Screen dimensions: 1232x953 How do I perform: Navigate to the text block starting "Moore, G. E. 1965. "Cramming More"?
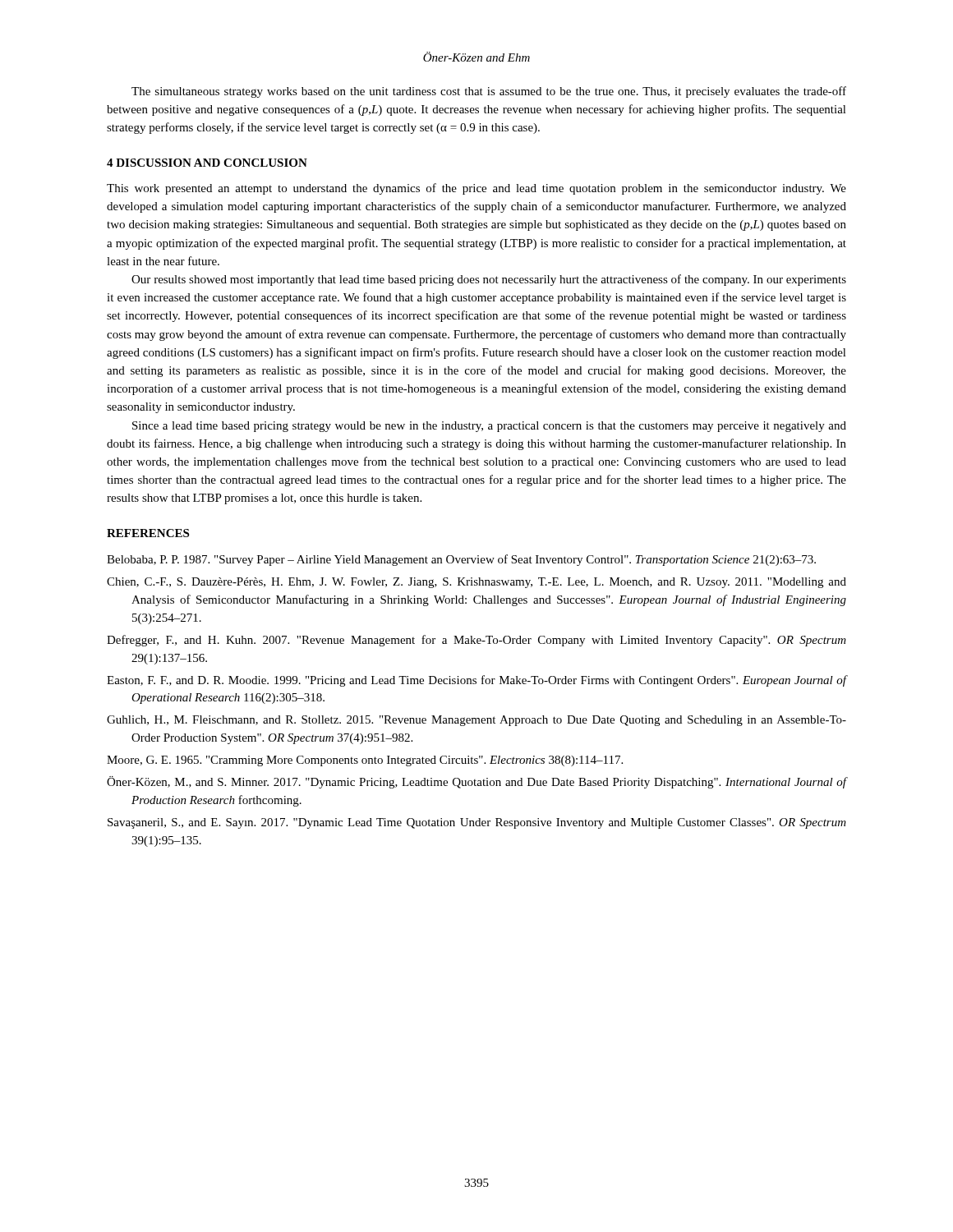[365, 760]
